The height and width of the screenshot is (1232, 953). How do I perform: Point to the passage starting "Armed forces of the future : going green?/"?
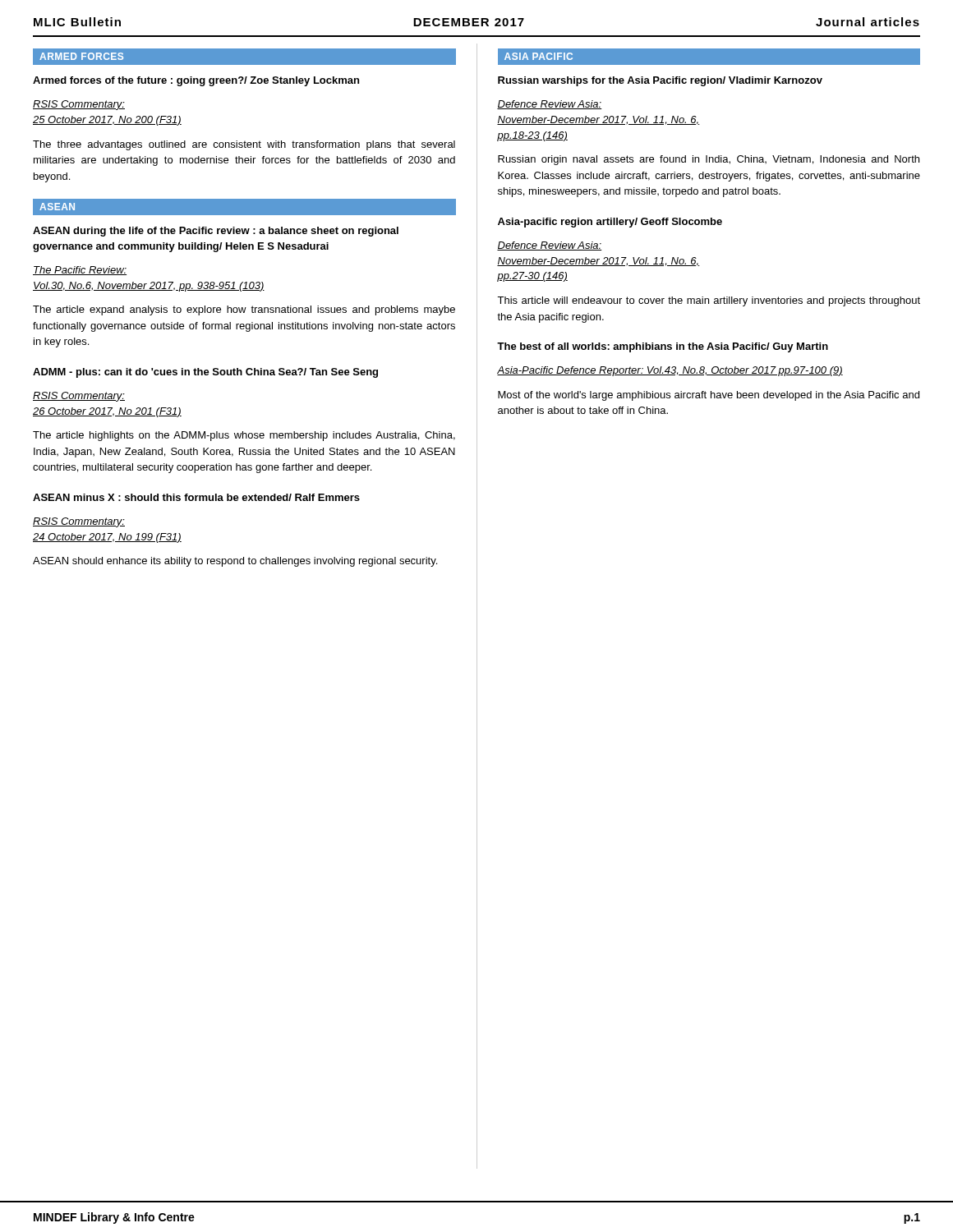tap(196, 80)
